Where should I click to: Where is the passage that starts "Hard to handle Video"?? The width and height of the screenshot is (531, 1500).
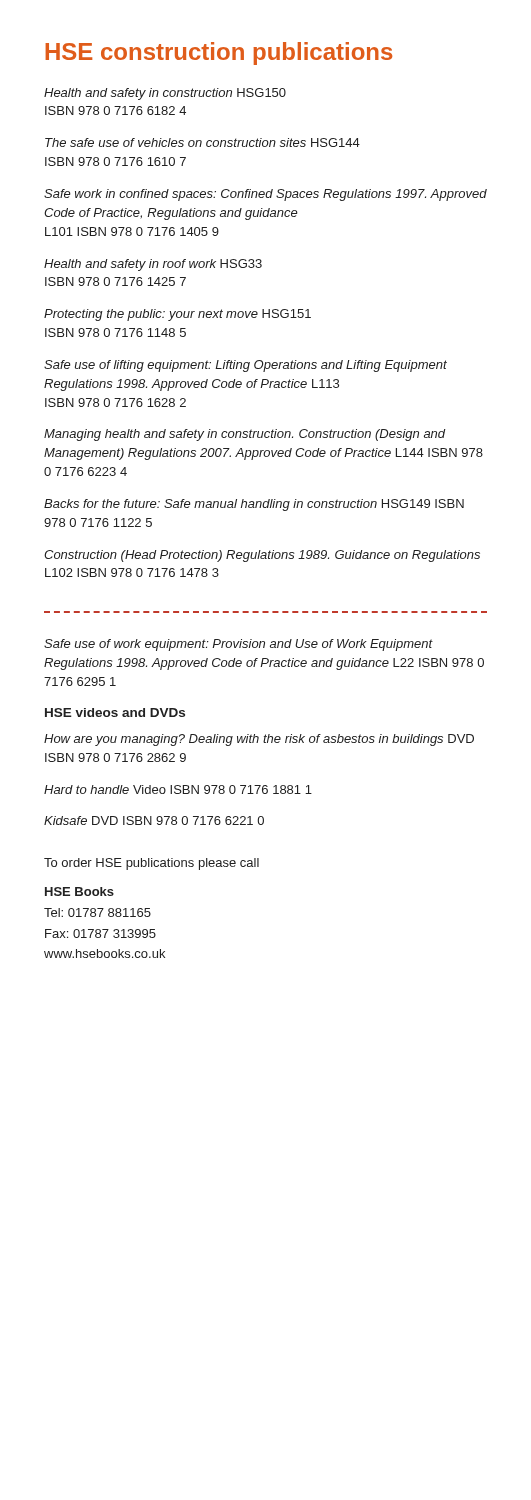tap(178, 789)
